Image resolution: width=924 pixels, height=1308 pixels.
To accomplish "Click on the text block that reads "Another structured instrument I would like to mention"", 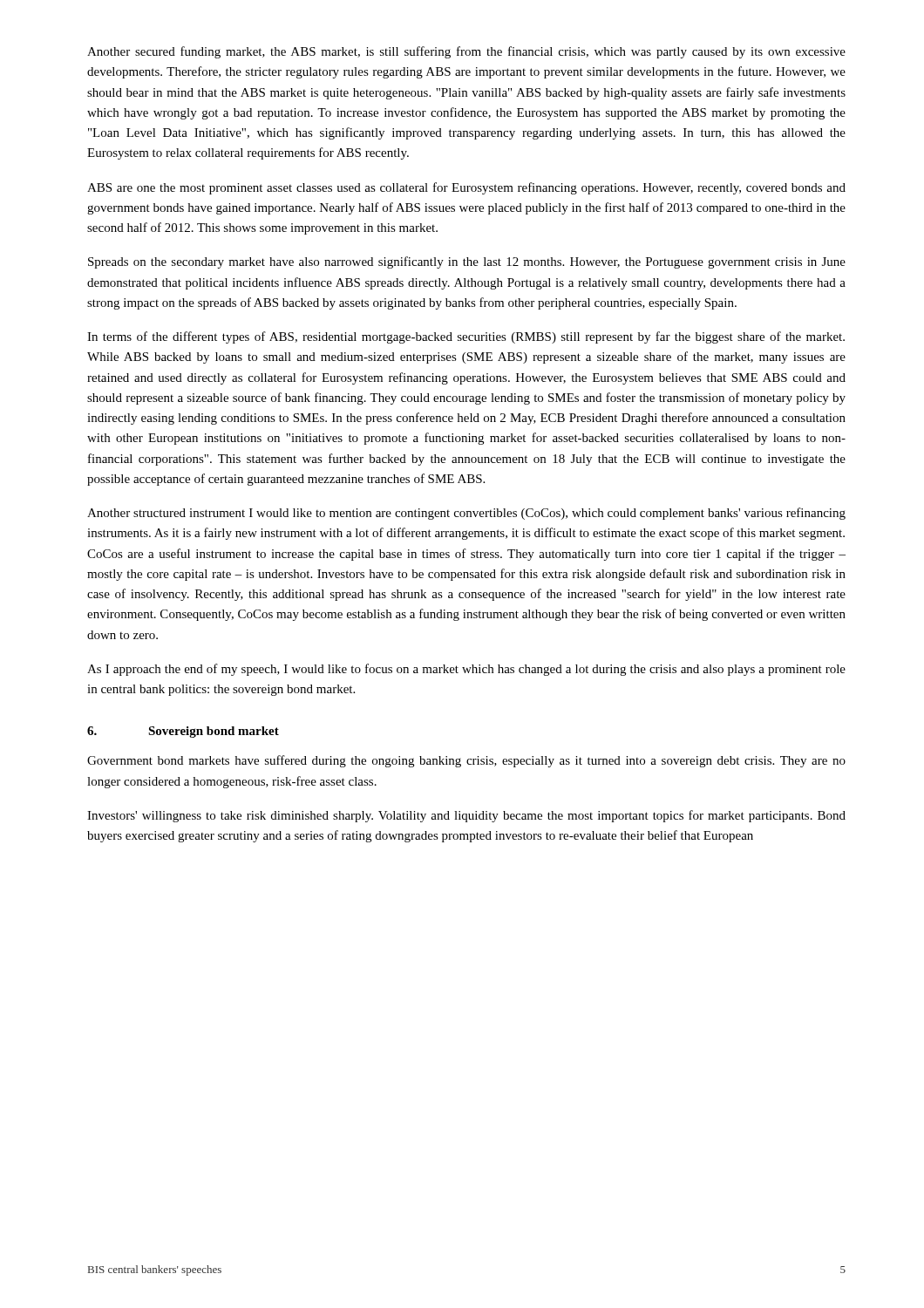I will tap(466, 574).
